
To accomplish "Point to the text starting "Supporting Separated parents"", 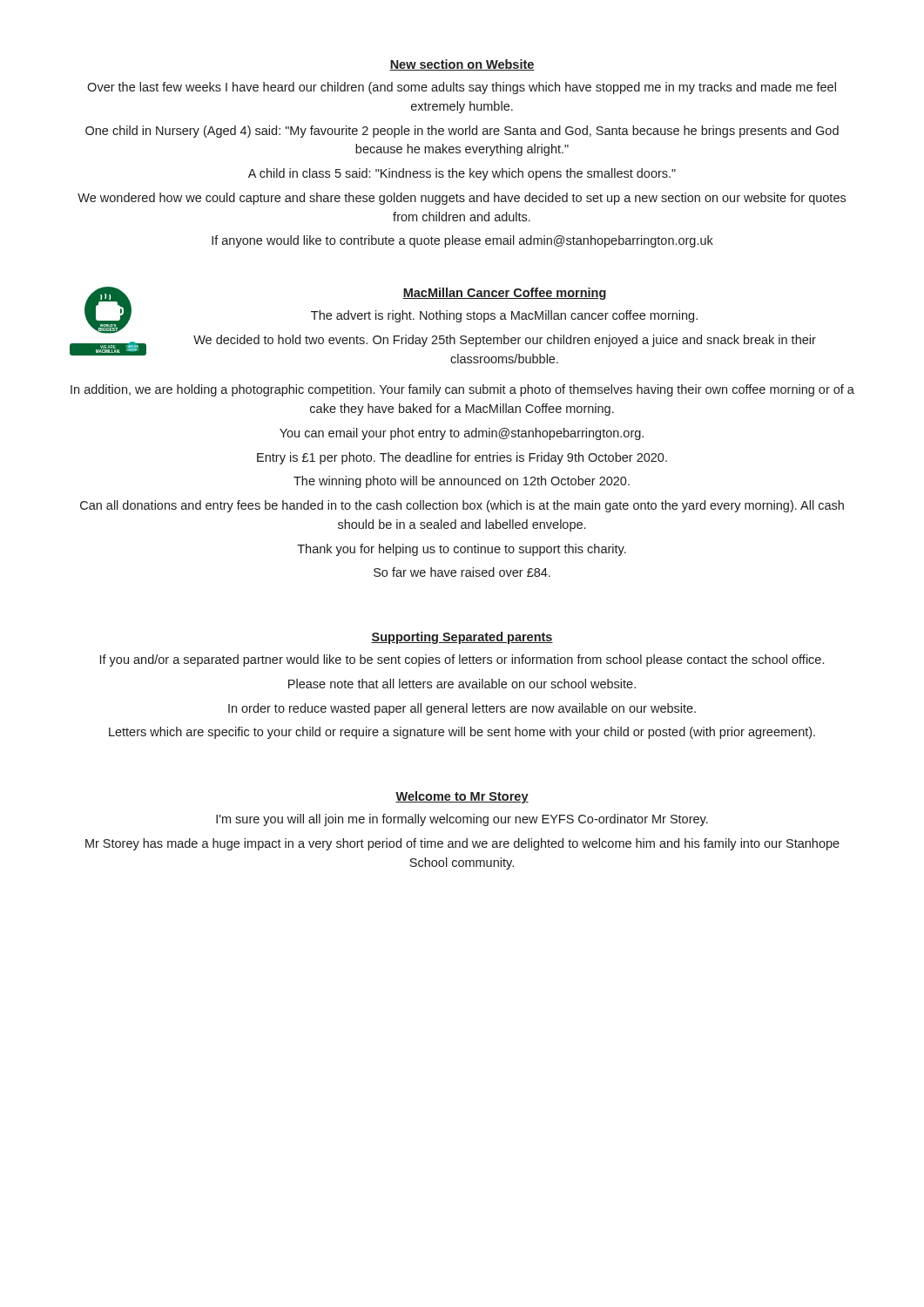I will (x=462, y=637).
